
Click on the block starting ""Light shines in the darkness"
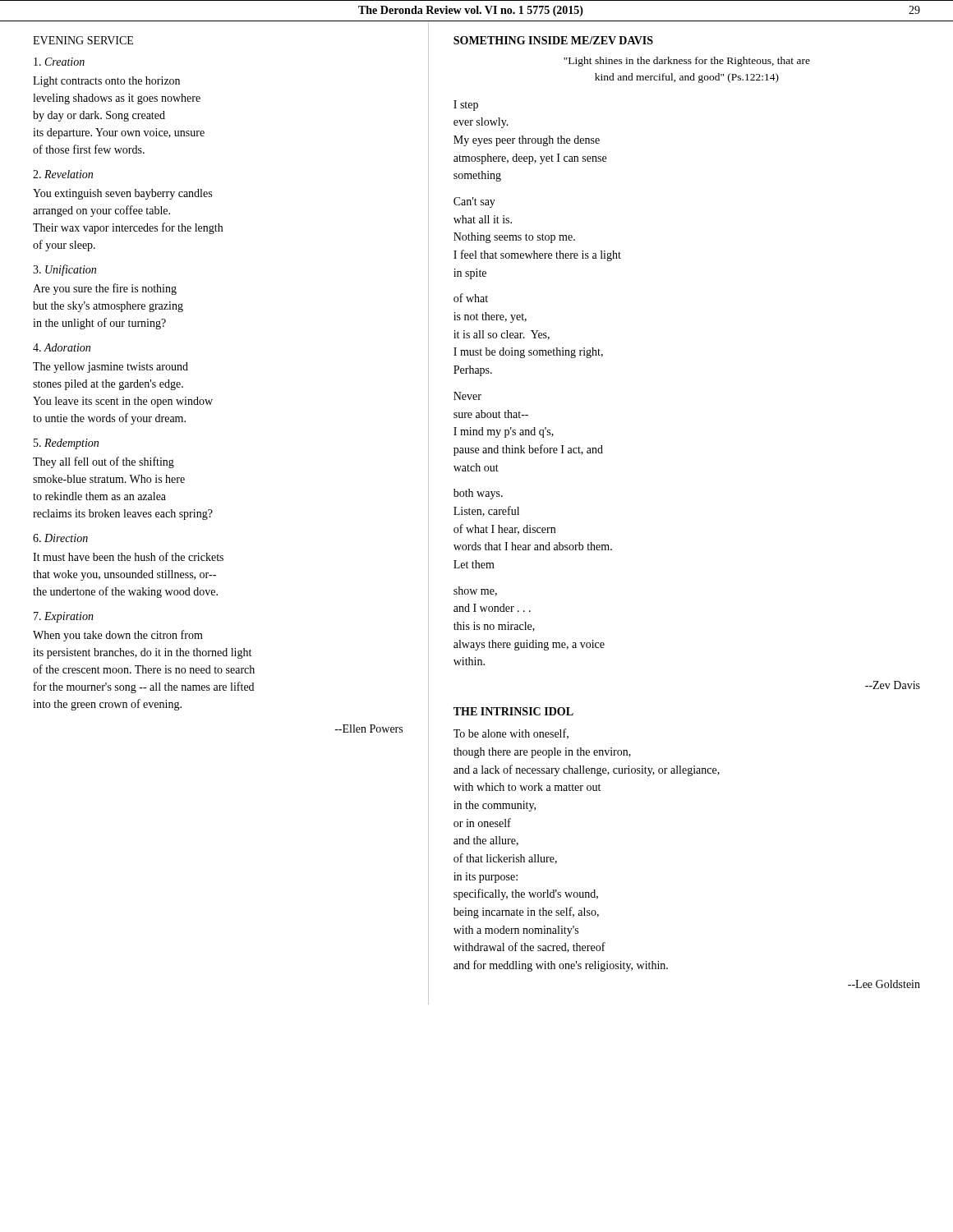[687, 69]
